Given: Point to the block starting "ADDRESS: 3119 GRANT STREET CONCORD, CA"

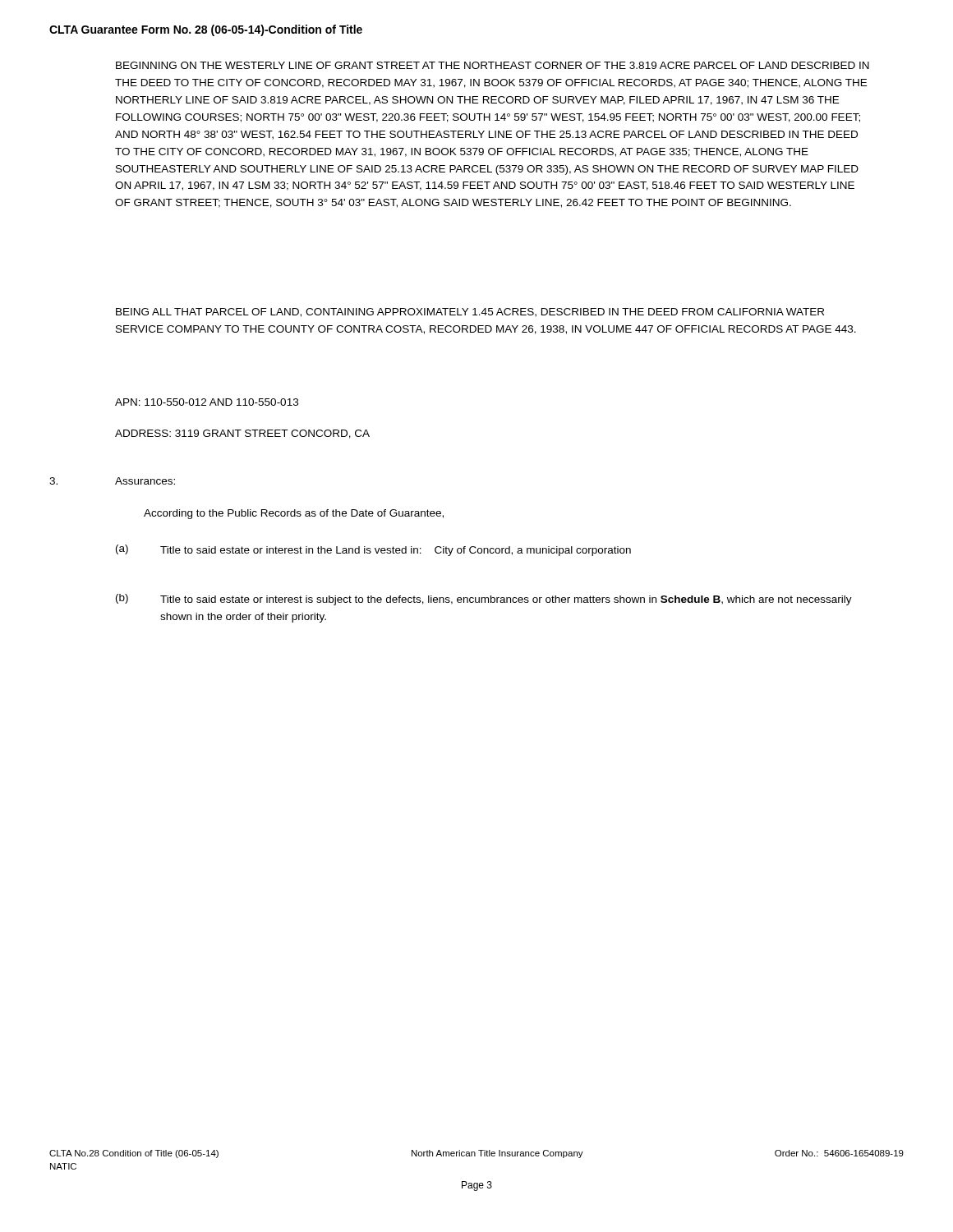Looking at the screenshot, I should coord(242,433).
